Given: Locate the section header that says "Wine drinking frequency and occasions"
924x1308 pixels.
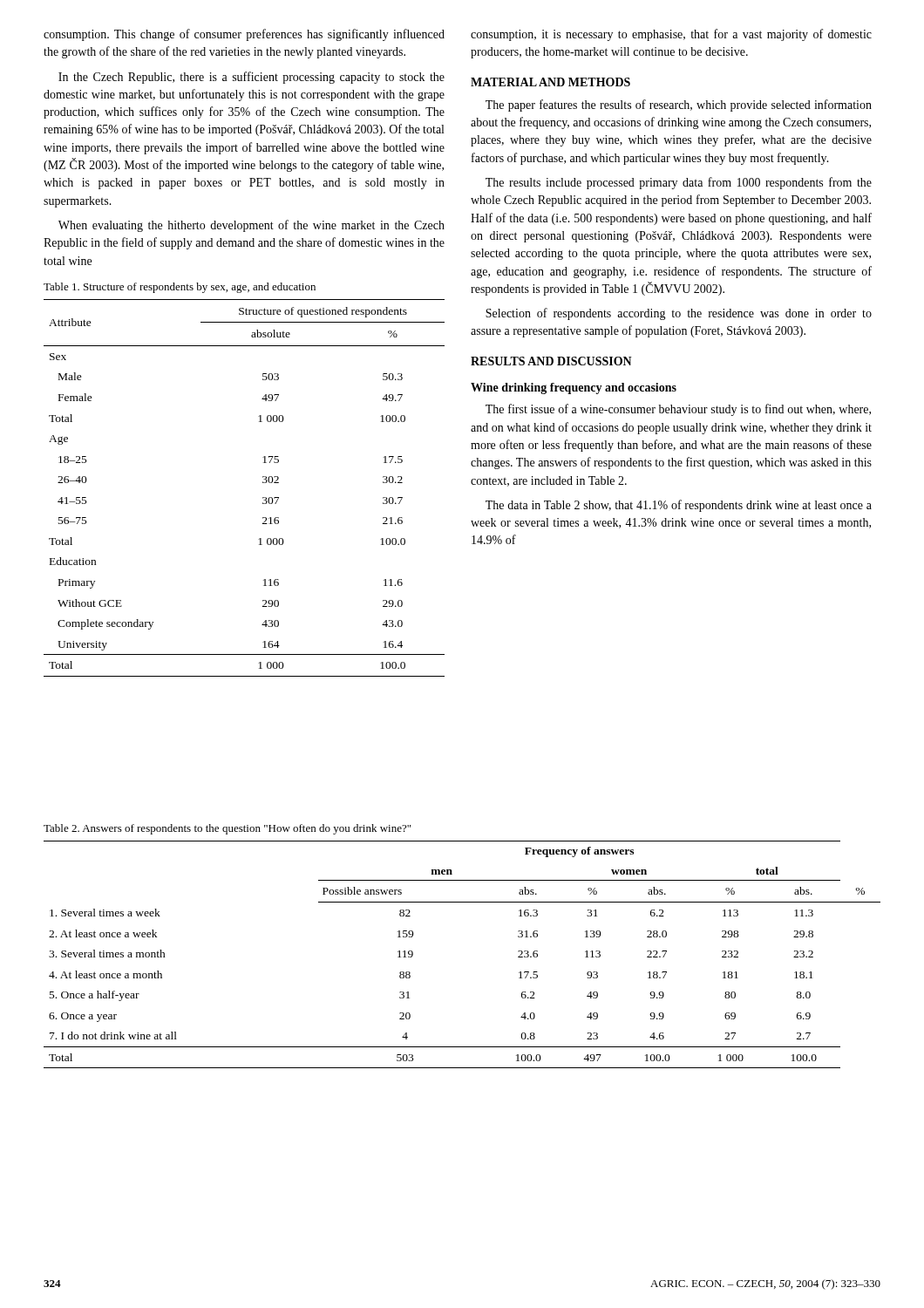Looking at the screenshot, I should 574,388.
